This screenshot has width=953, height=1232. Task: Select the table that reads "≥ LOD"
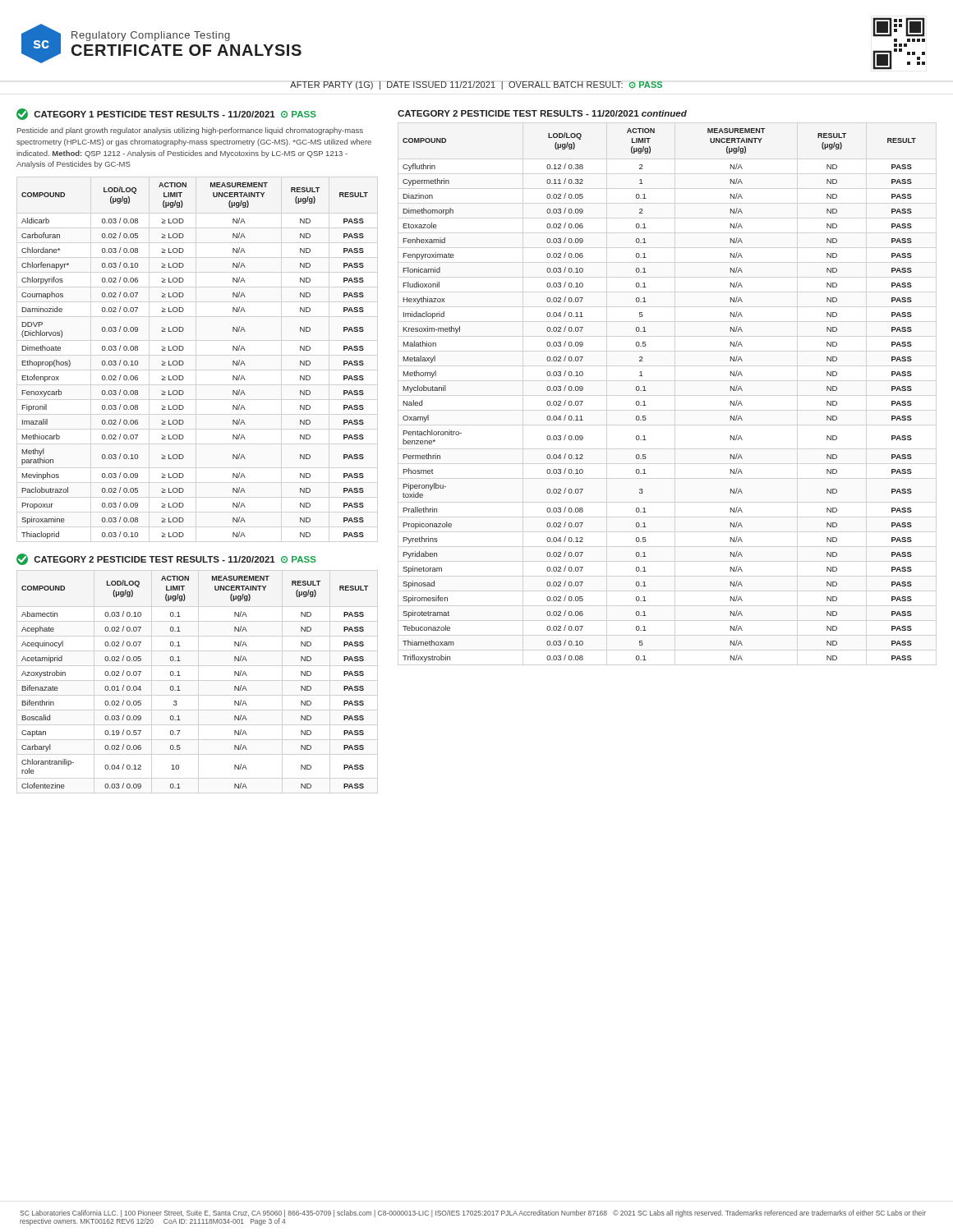coord(197,359)
